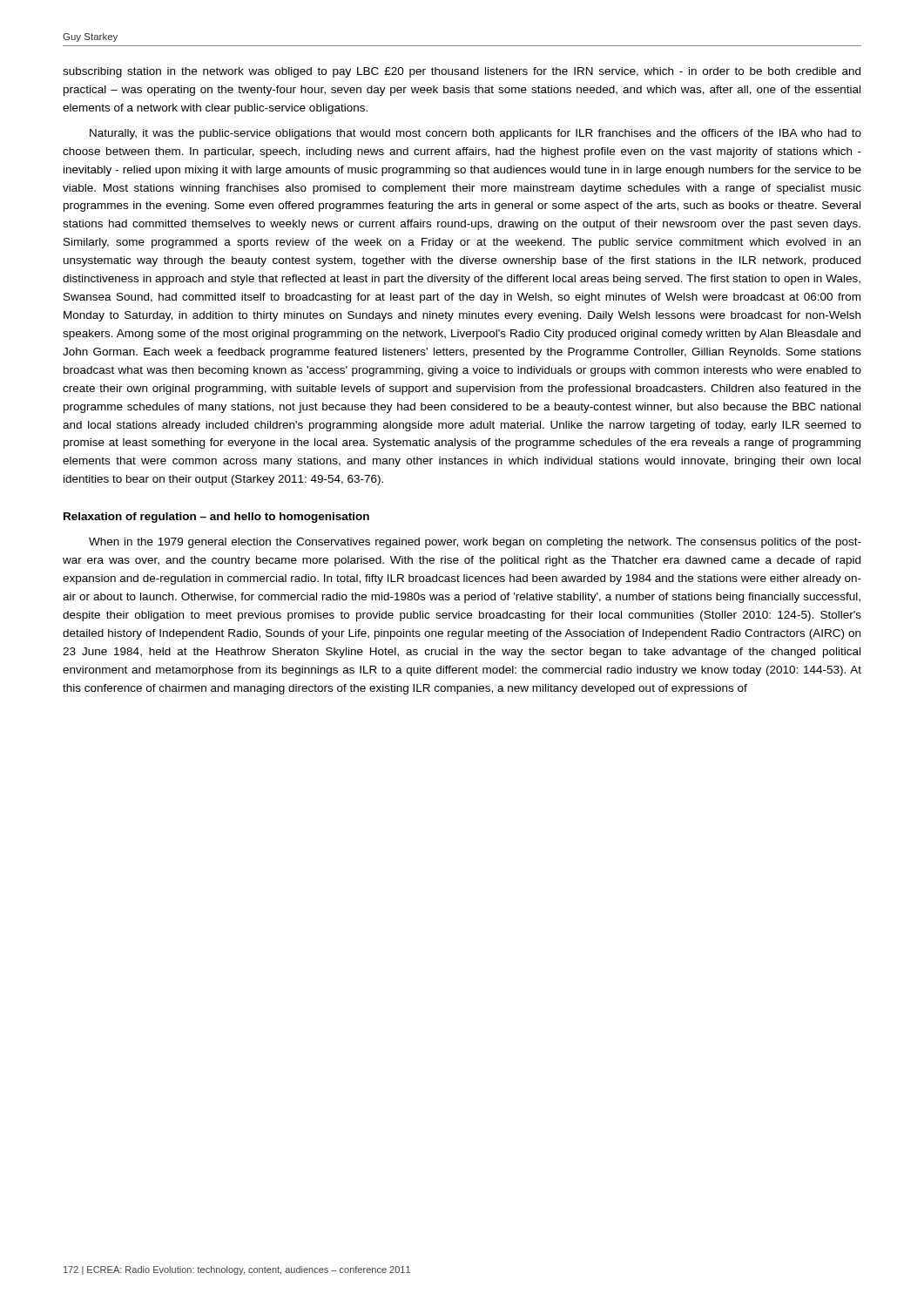Find the block on this page that starts "subscribing station in the network was"

pyautogui.click(x=462, y=90)
